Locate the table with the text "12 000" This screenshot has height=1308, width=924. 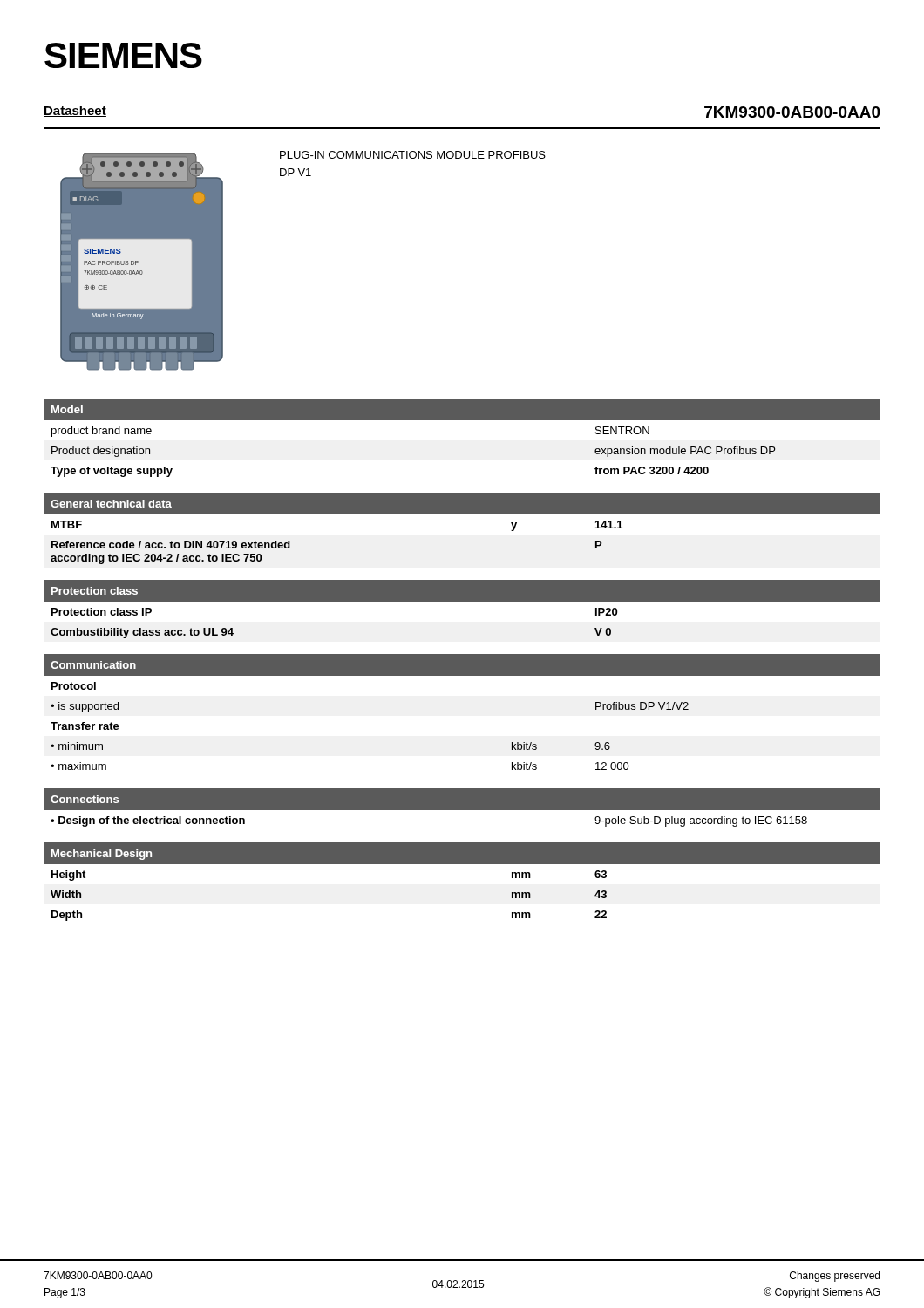(x=462, y=715)
